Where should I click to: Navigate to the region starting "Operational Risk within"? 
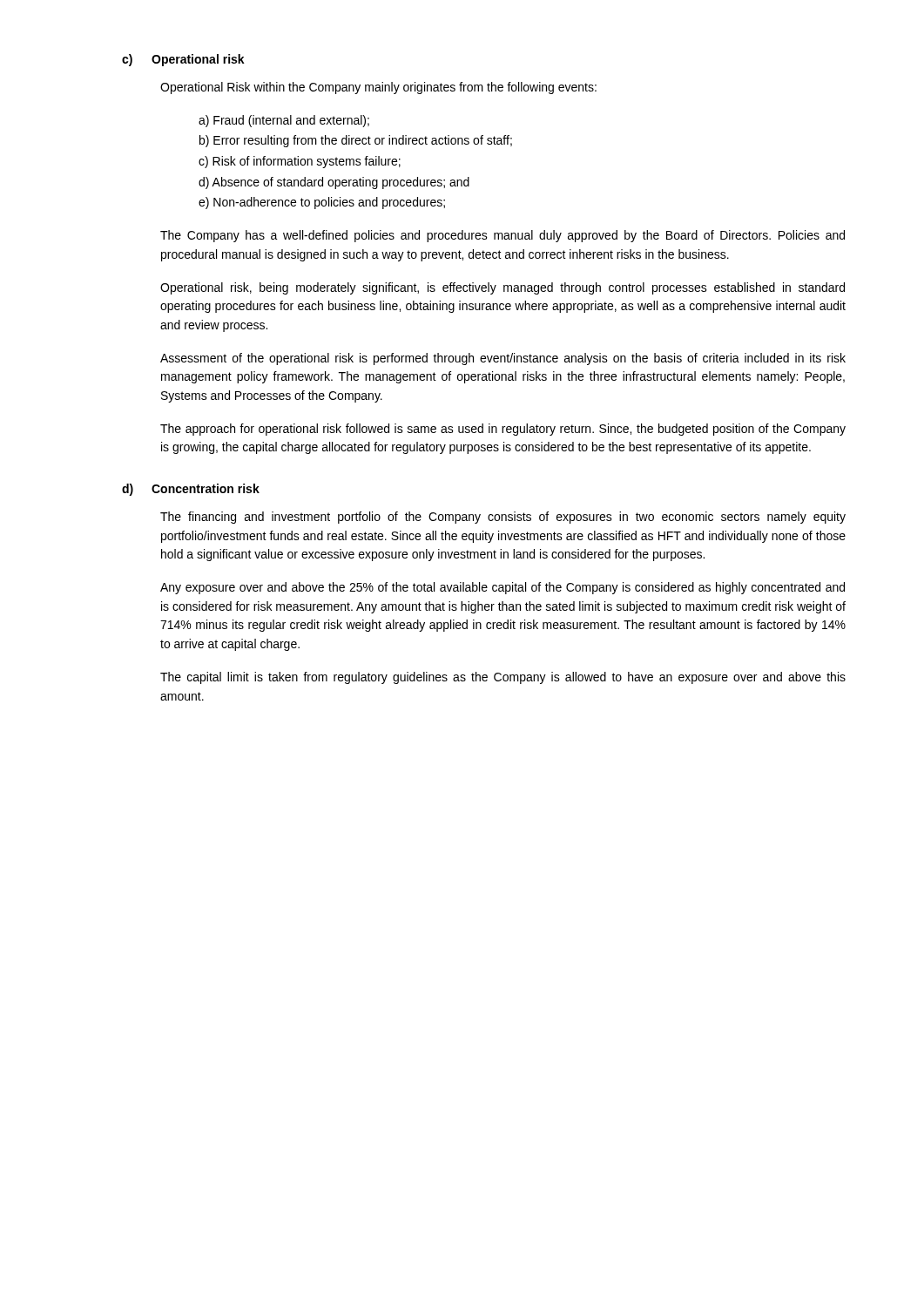(379, 87)
